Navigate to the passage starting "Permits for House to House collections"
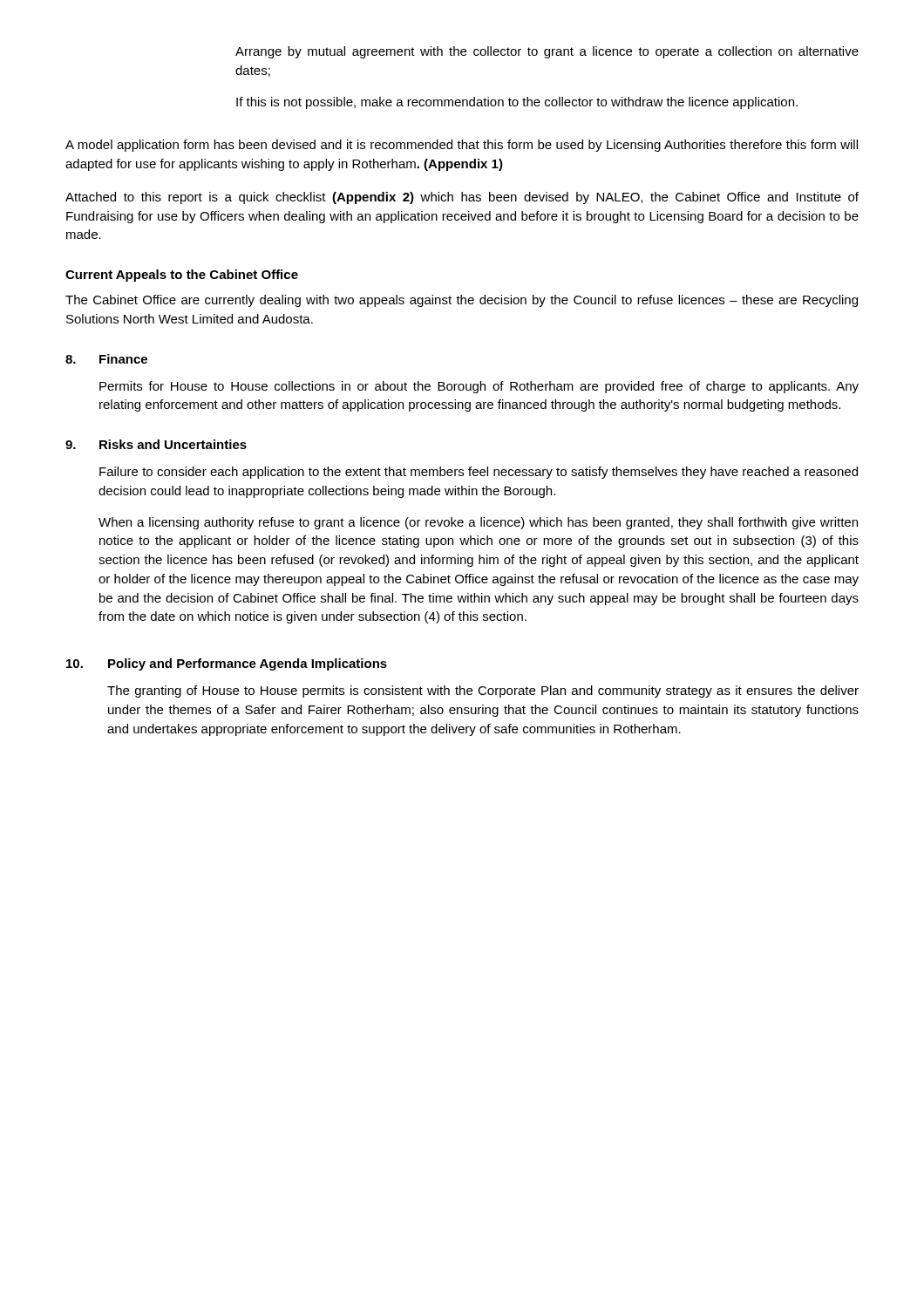This screenshot has height=1308, width=924. pos(479,395)
